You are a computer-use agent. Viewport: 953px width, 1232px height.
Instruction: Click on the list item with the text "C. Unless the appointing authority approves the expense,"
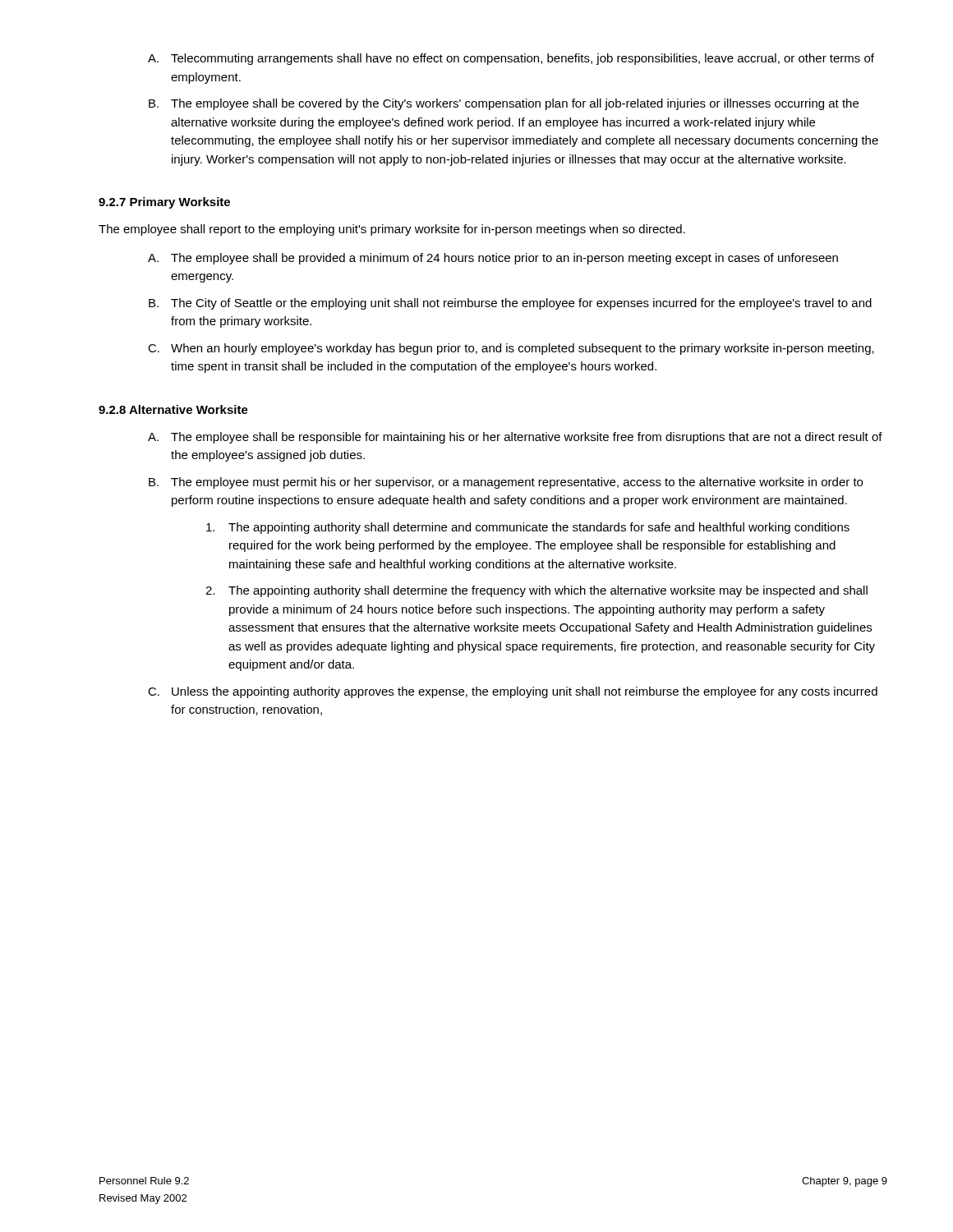coord(518,701)
